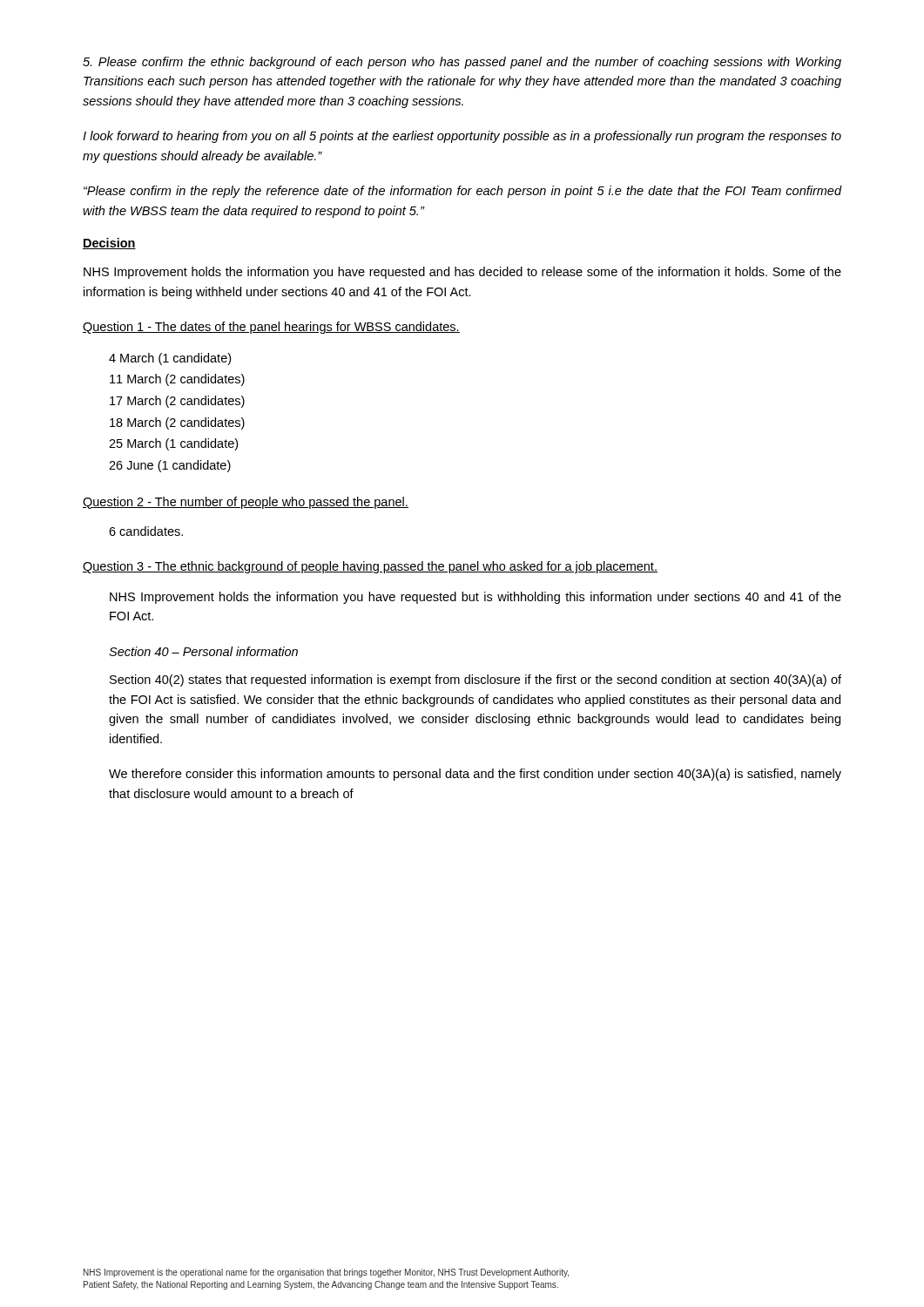This screenshot has width=924, height=1307.
Task: Select the text block that reads "Section 40(2) states that requested"
Action: pos(475,709)
